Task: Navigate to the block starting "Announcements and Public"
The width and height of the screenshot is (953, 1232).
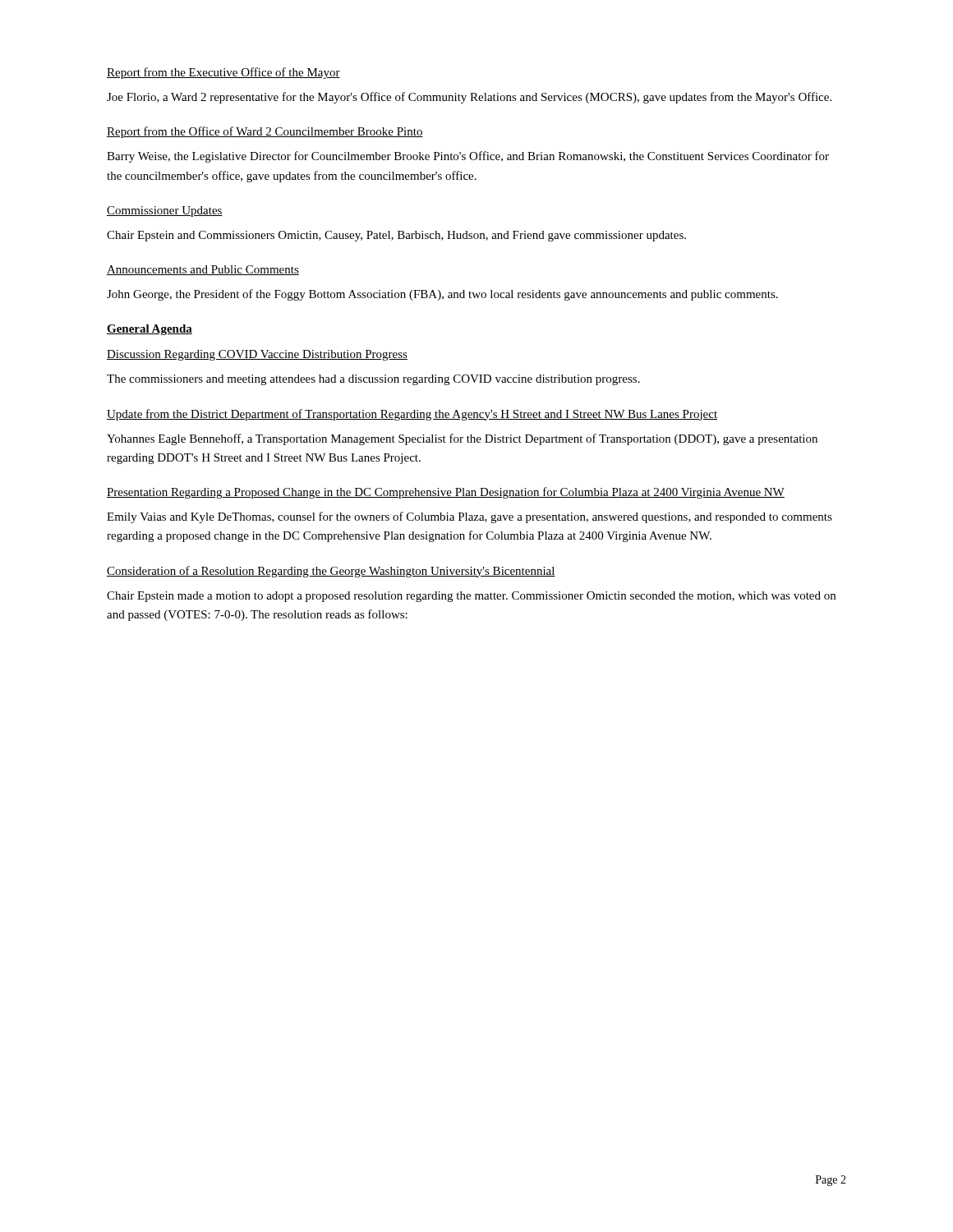Action: point(203,270)
